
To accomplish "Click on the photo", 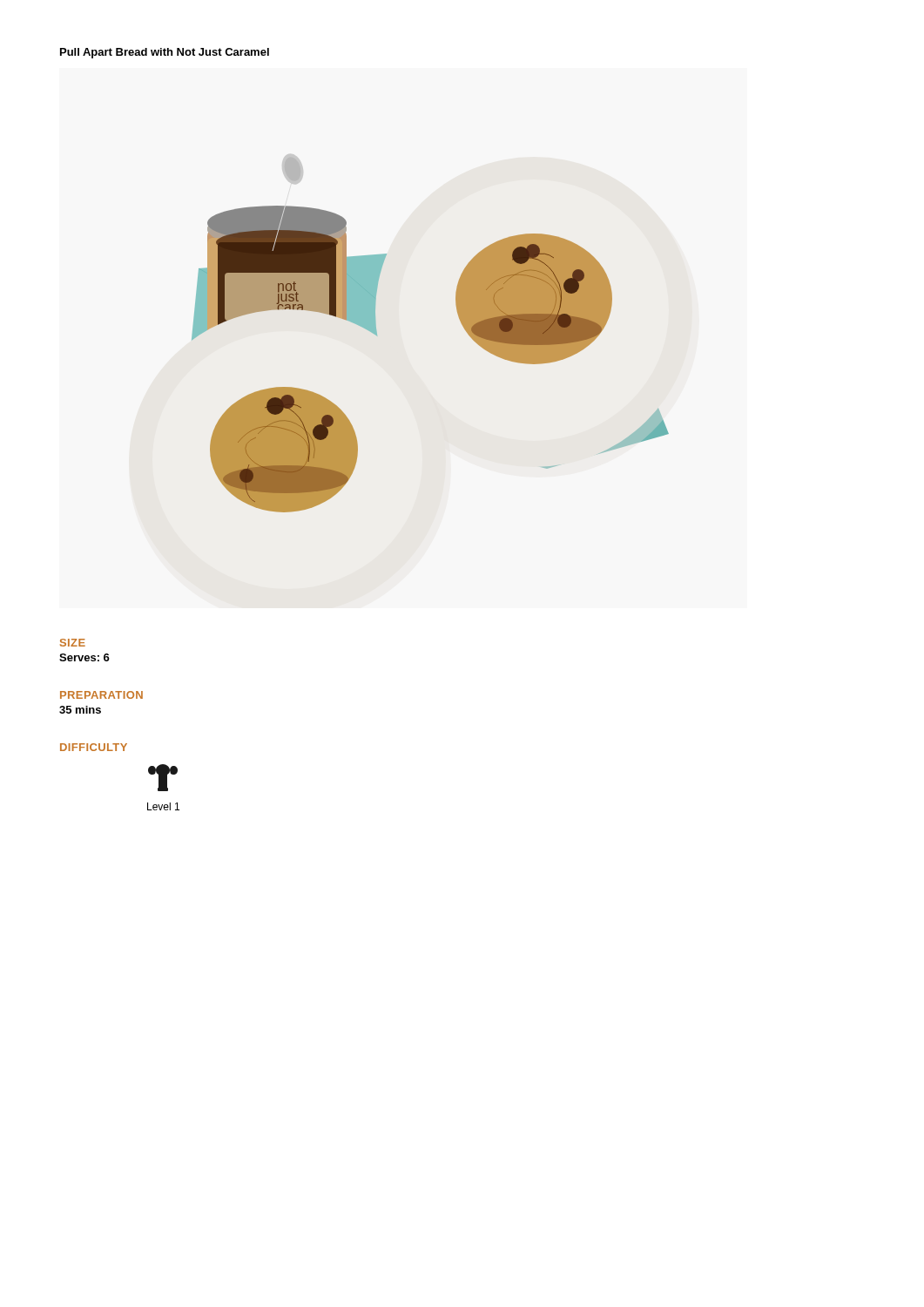I will [403, 338].
